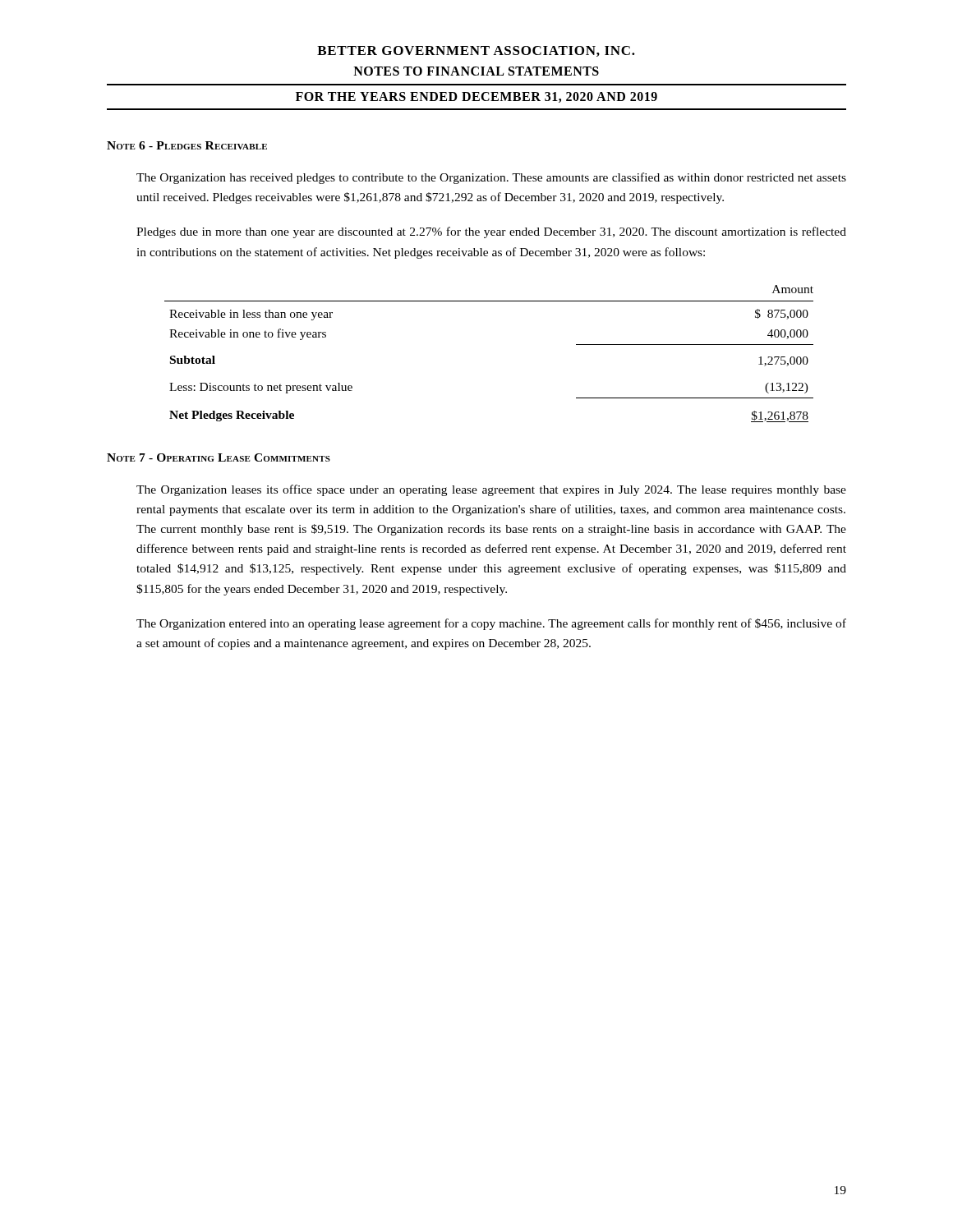Locate the block of text that opens with "Pledges due in more than"
Image resolution: width=953 pixels, height=1232 pixels.
click(x=491, y=241)
